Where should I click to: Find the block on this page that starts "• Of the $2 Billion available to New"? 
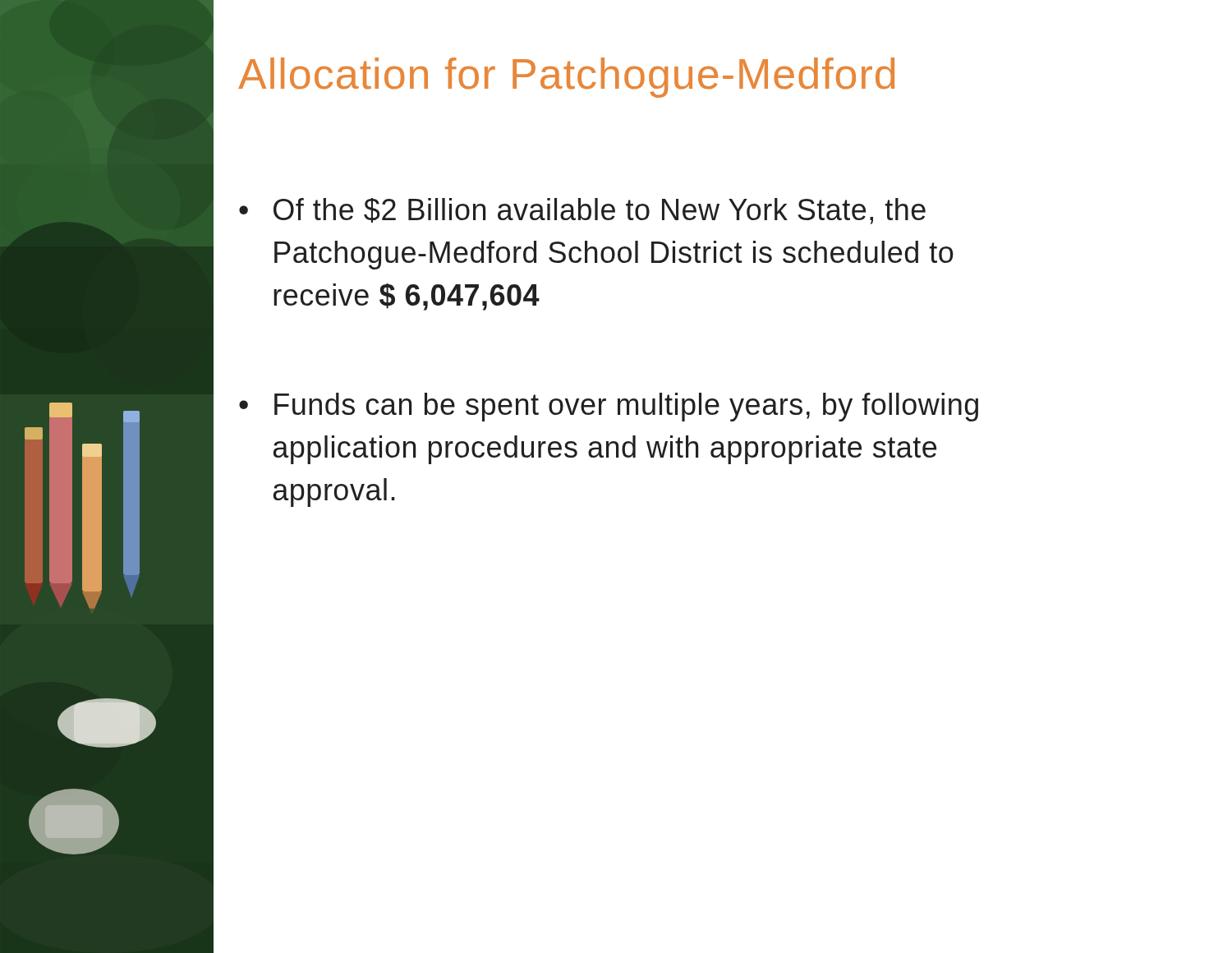pos(596,253)
